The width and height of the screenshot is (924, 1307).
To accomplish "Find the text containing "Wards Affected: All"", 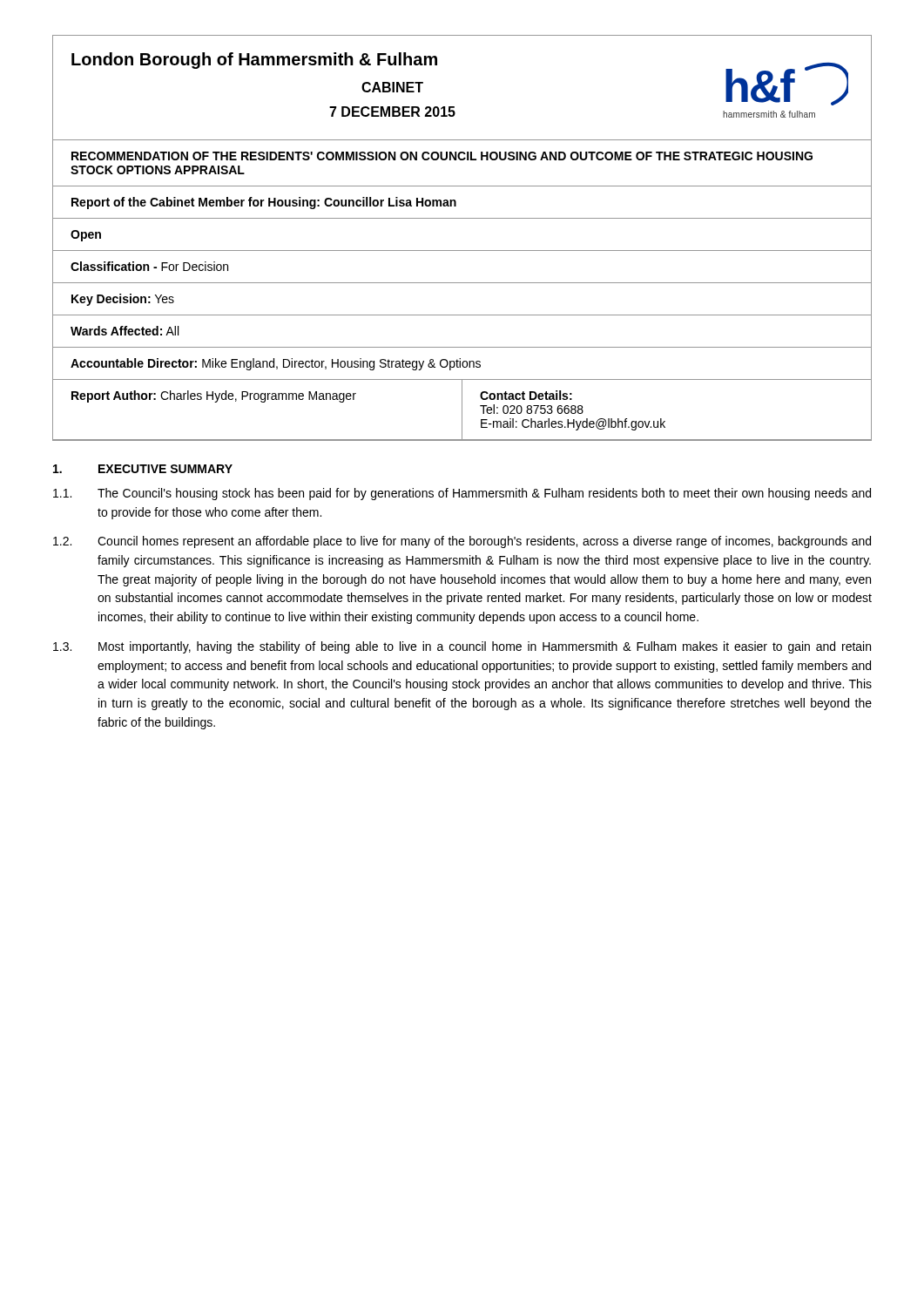I will click(125, 331).
